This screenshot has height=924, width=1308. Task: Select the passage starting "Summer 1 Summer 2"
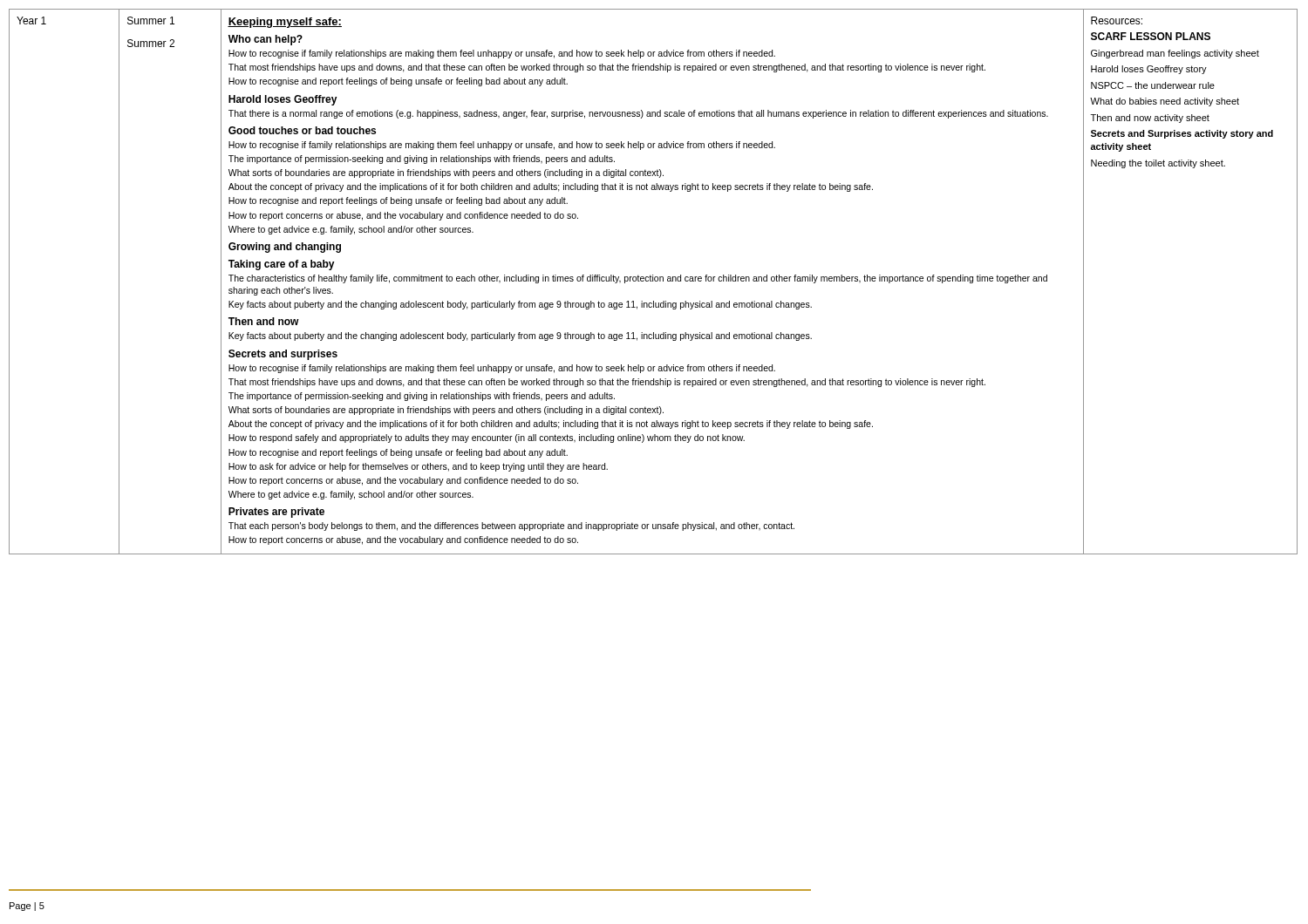tap(151, 32)
